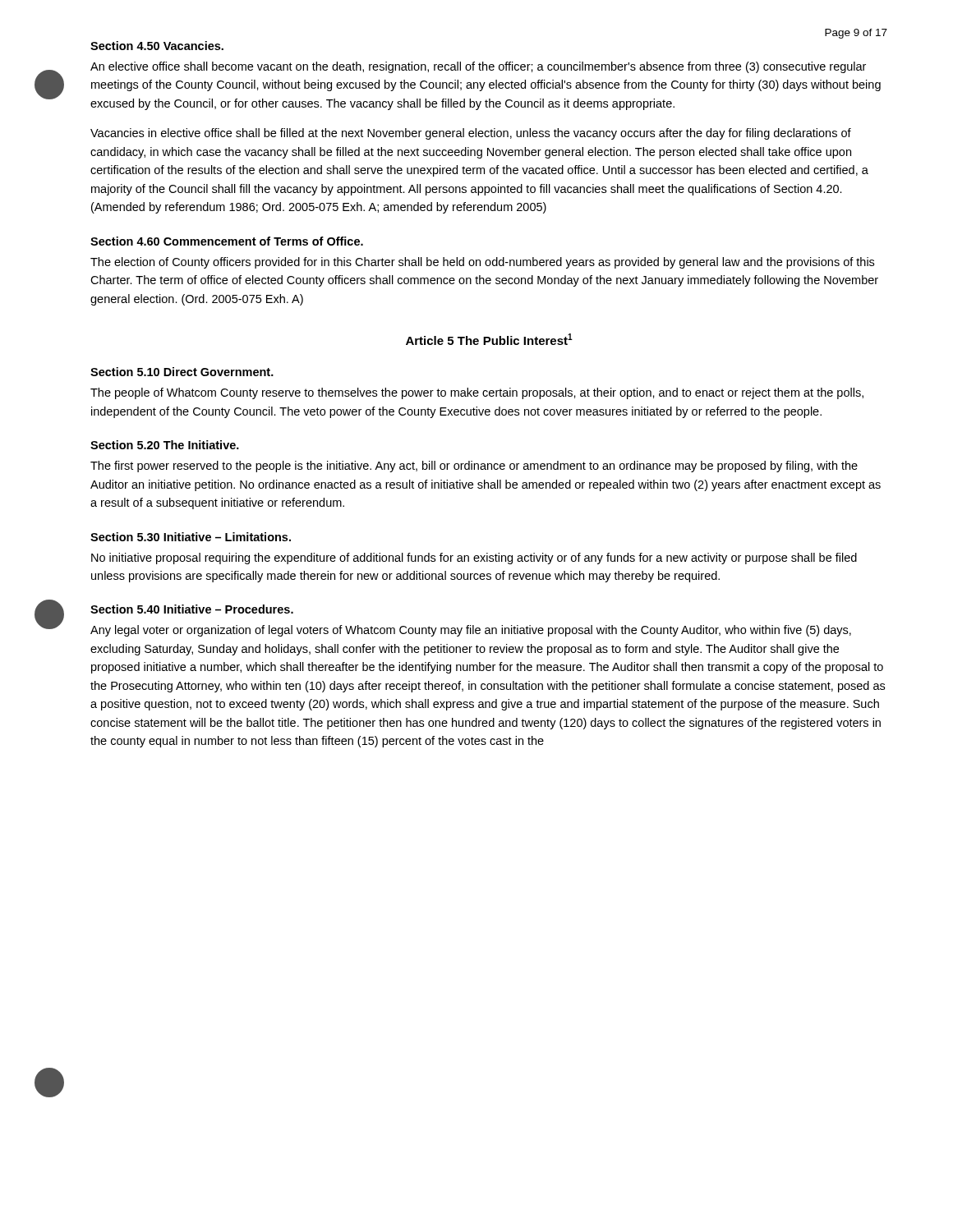The image size is (953, 1232).
Task: Point to "Section 4.50 Vacancies."
Action: tap(157, 46)
